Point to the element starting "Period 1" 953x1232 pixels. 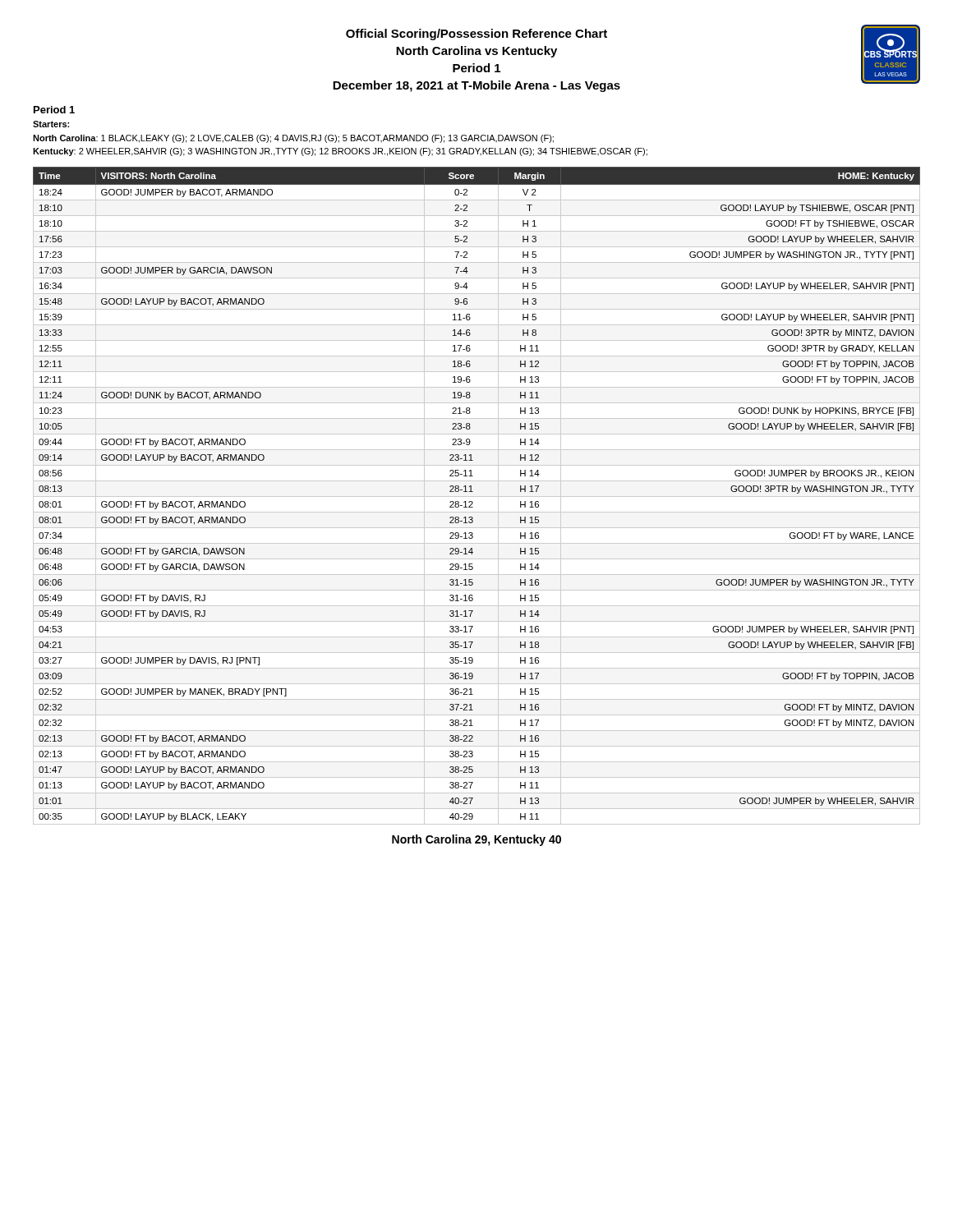pos(54,110)
